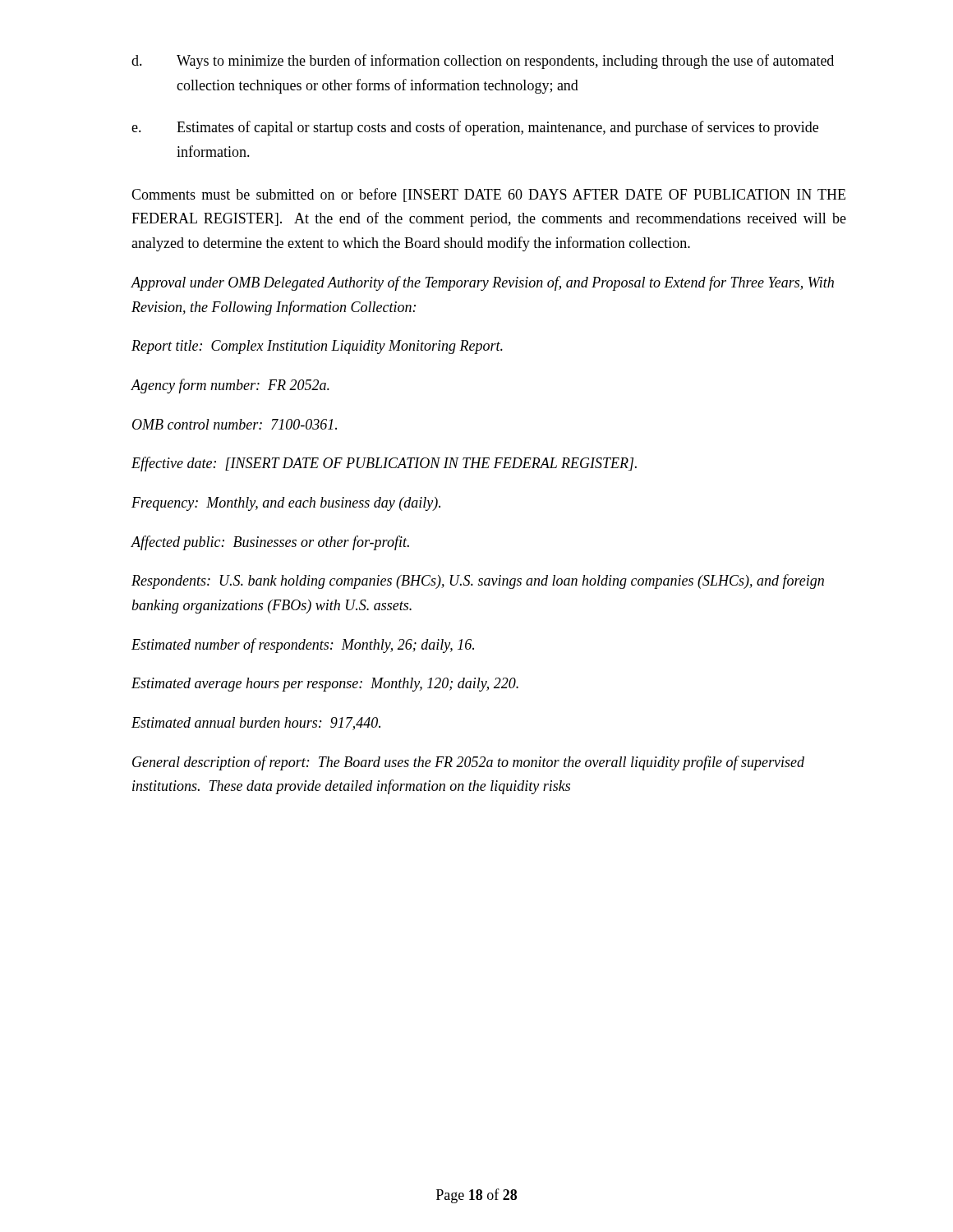Where is the passage that starts "Effective date: [INSERT DATE OF PUBLICATION"?
This screenshot has height=1232, width=953.
pos(385,463)
